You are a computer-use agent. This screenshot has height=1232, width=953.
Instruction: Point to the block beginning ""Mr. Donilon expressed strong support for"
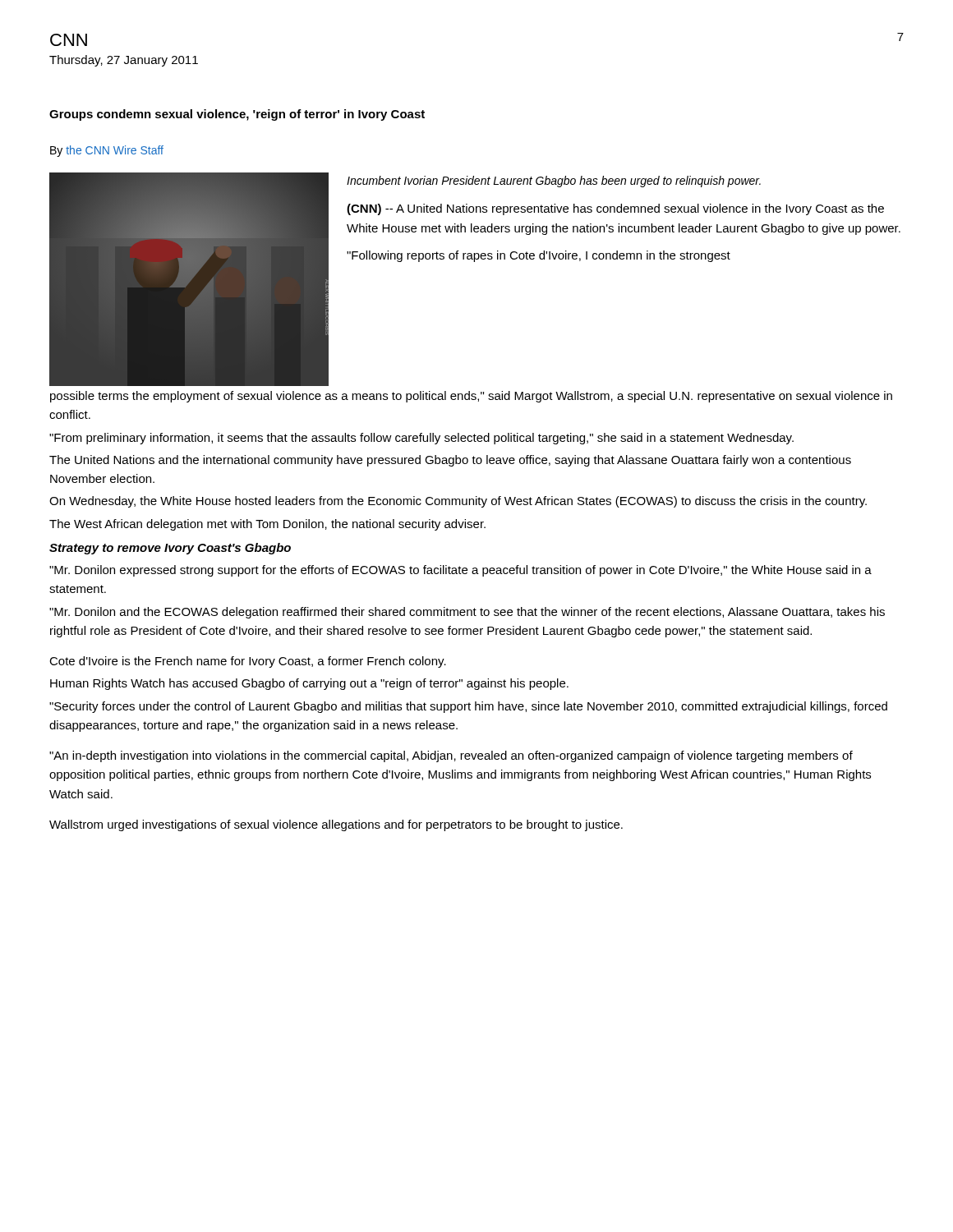point(460,579)
